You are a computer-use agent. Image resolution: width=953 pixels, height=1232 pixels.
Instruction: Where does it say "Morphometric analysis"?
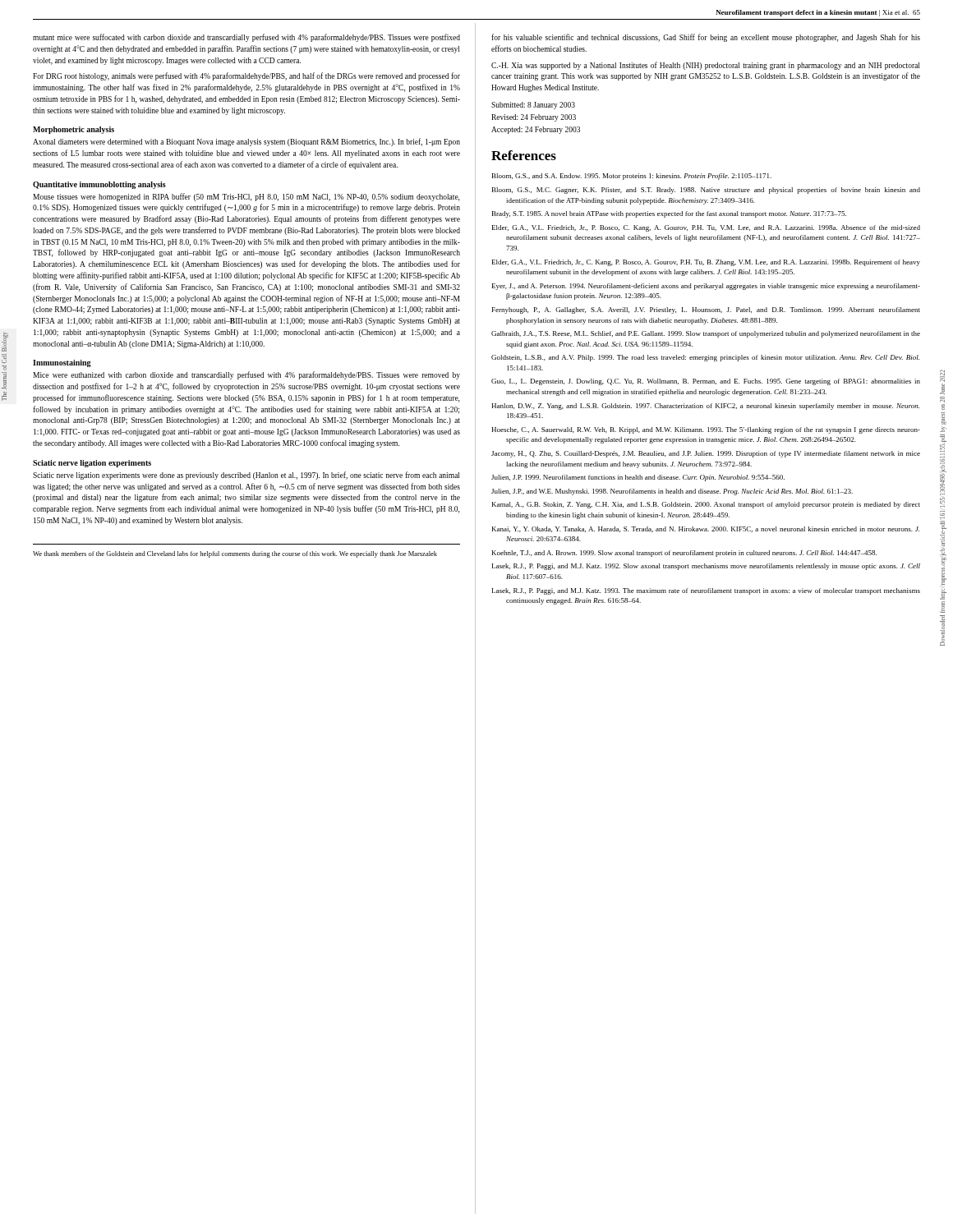(x=74, y=130)
